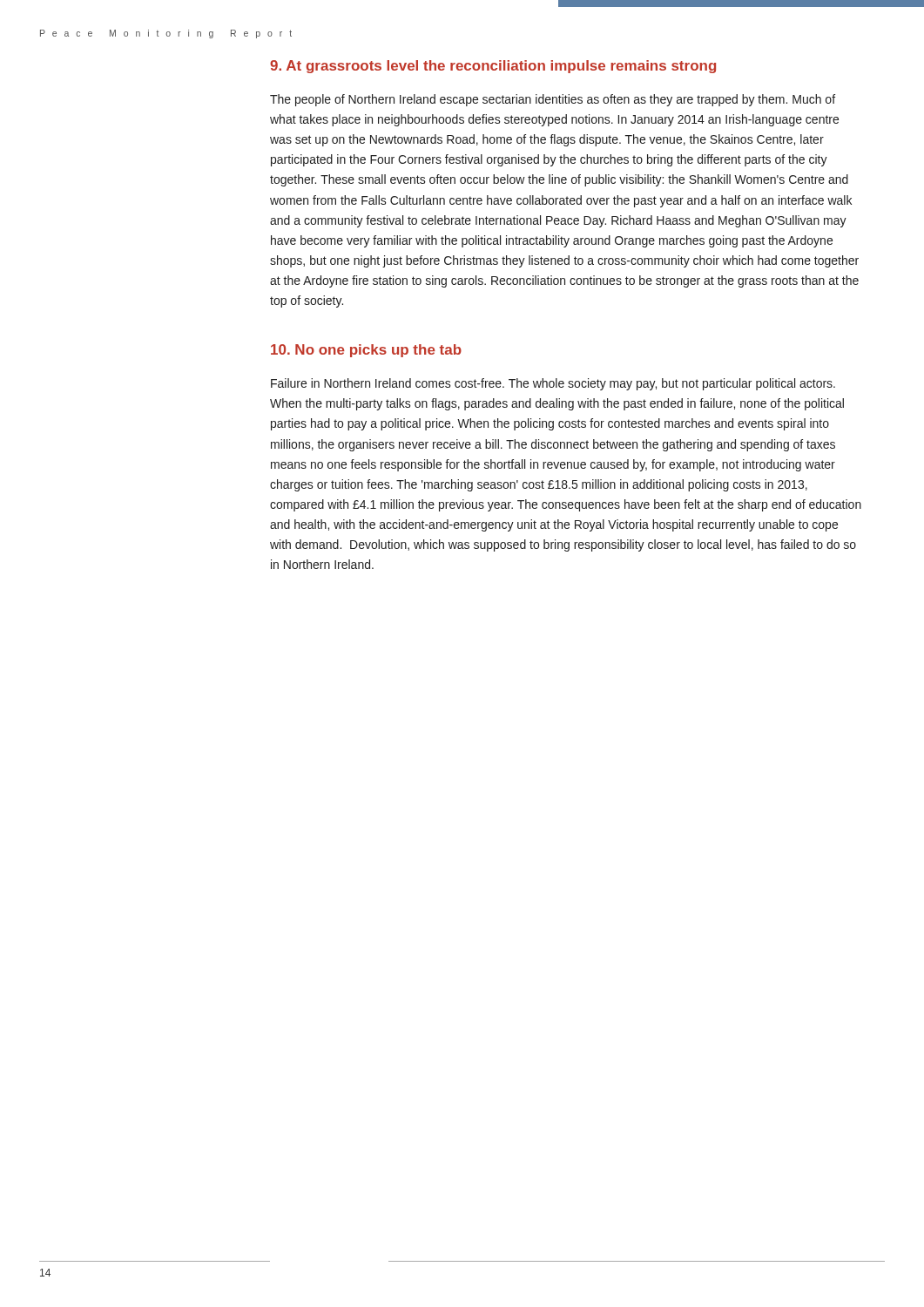Point to the element starting "9. At grassroots level the reconciliation"
This screenshot has width=924, height=1307.
tap(494, 66)
